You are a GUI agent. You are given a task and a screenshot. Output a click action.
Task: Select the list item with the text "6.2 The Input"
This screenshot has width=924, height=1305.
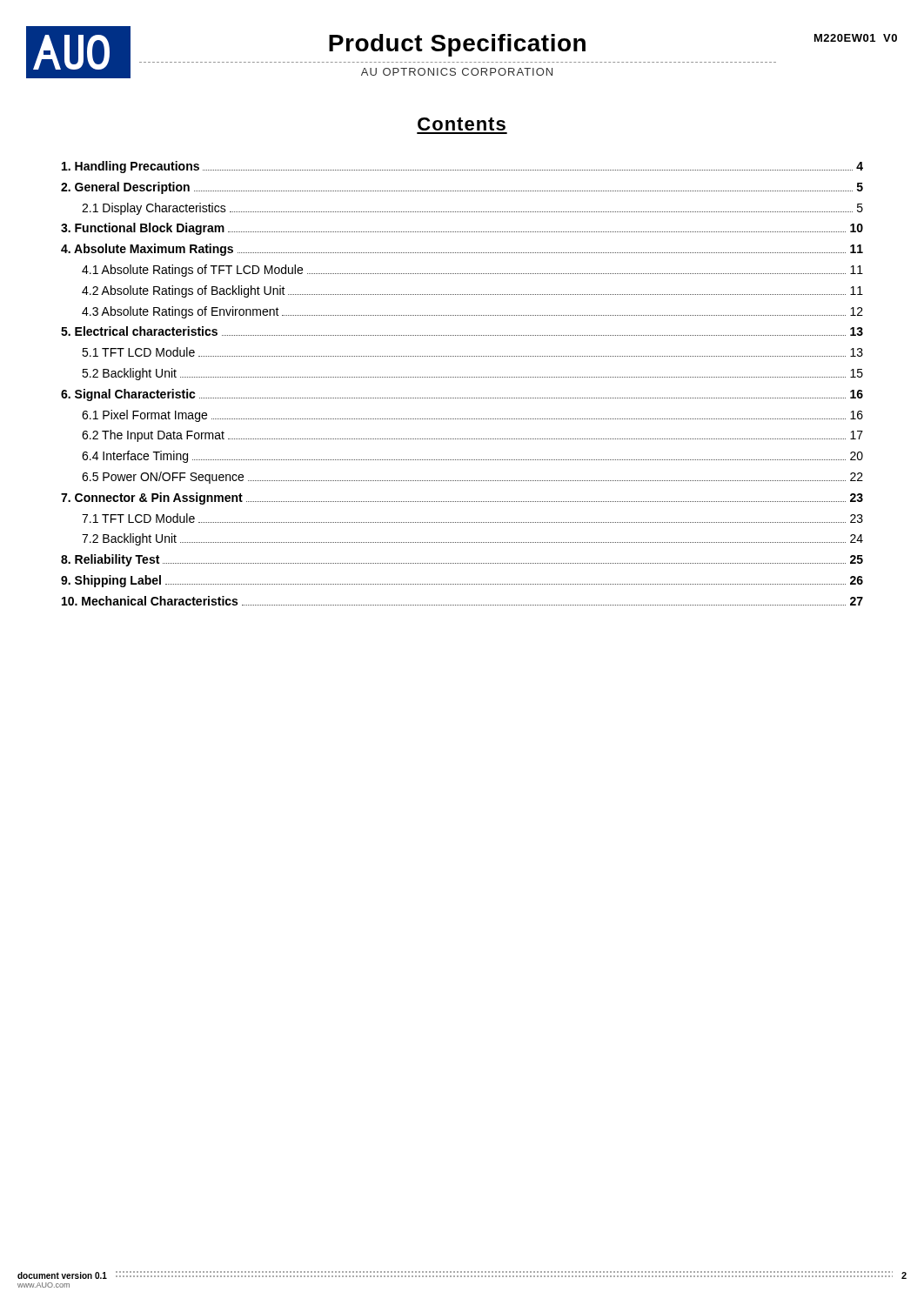(472, 436)
